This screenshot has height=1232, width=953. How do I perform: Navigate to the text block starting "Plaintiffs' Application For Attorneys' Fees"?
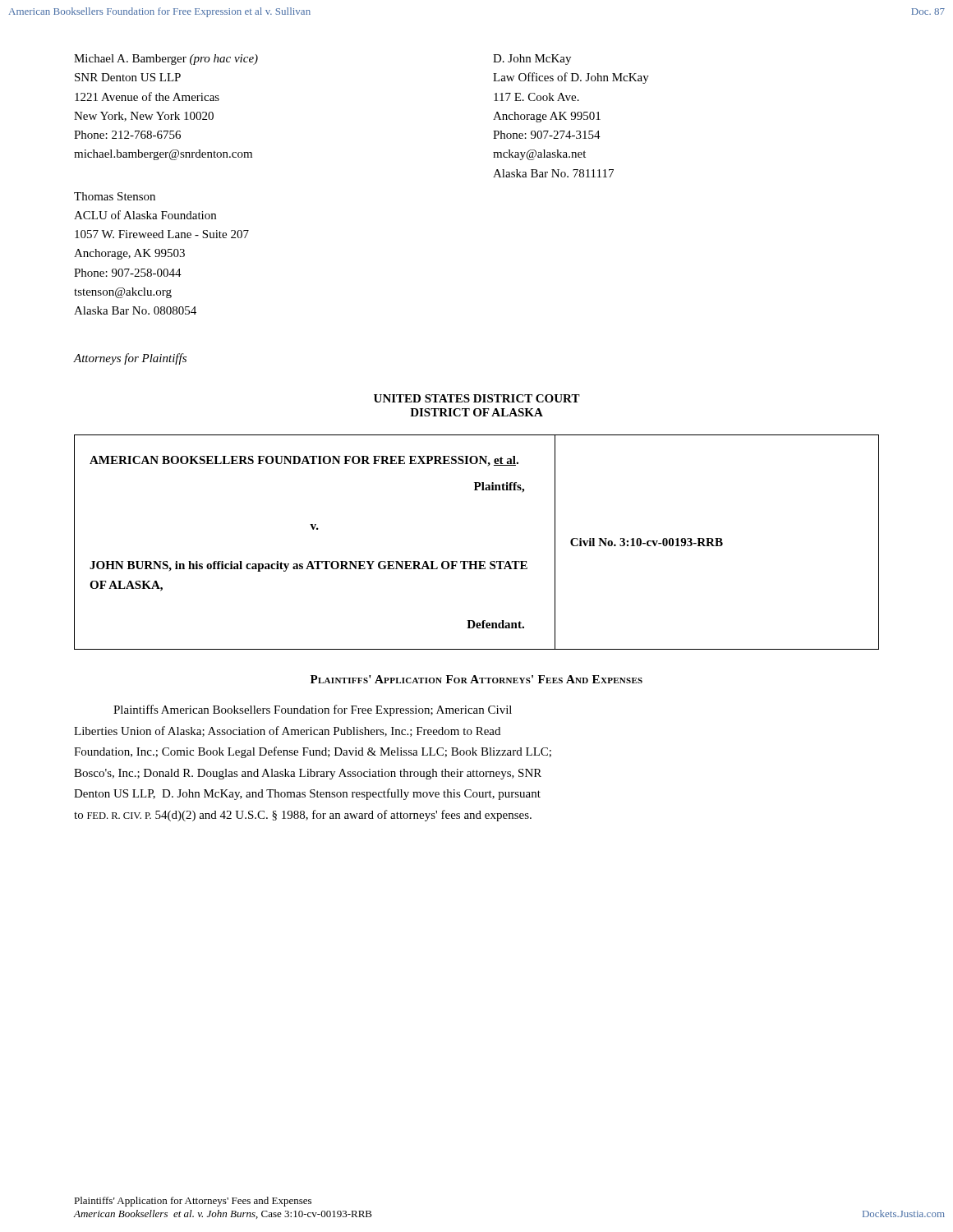(476, 679)
